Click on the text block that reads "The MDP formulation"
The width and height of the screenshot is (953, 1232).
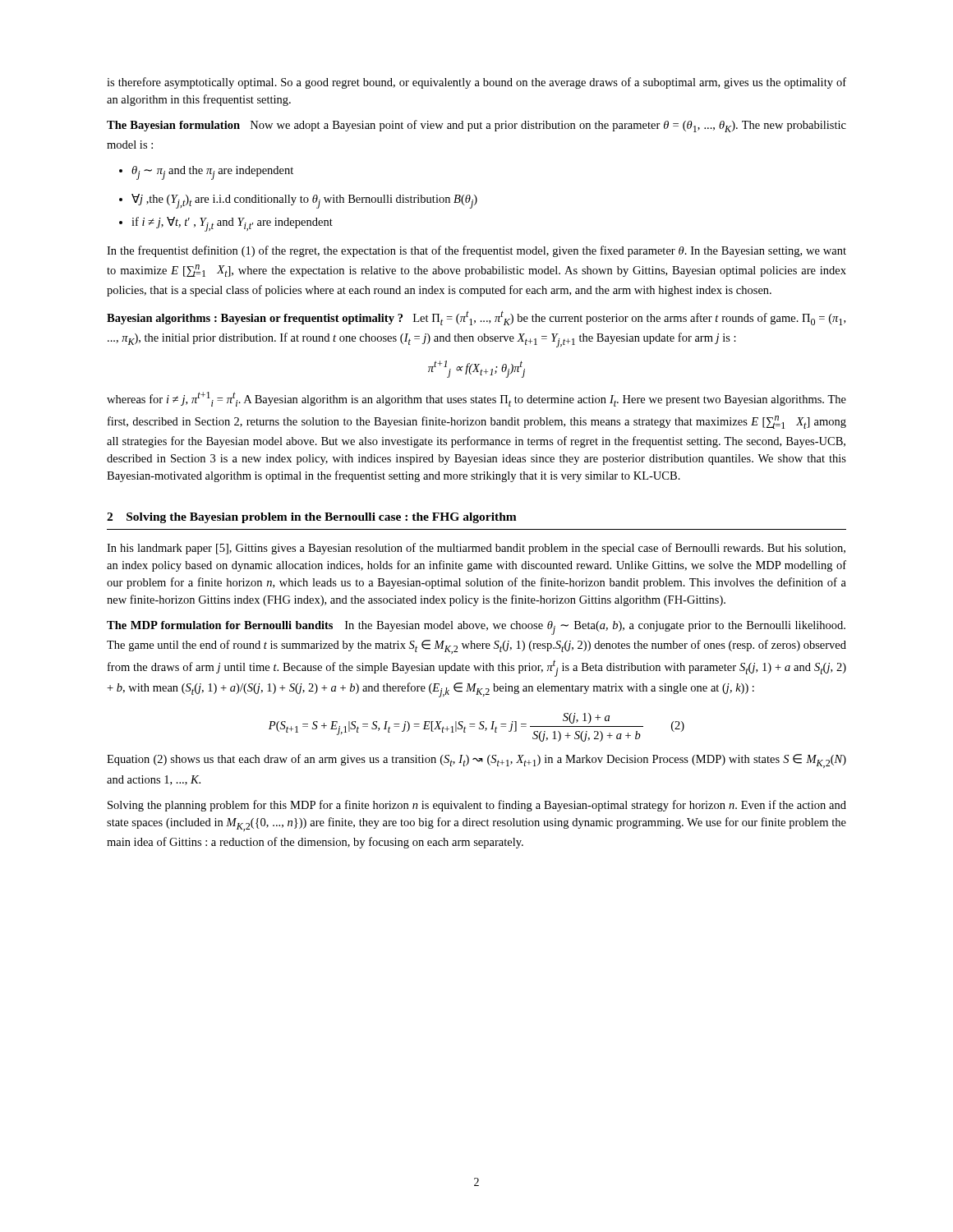476,658
